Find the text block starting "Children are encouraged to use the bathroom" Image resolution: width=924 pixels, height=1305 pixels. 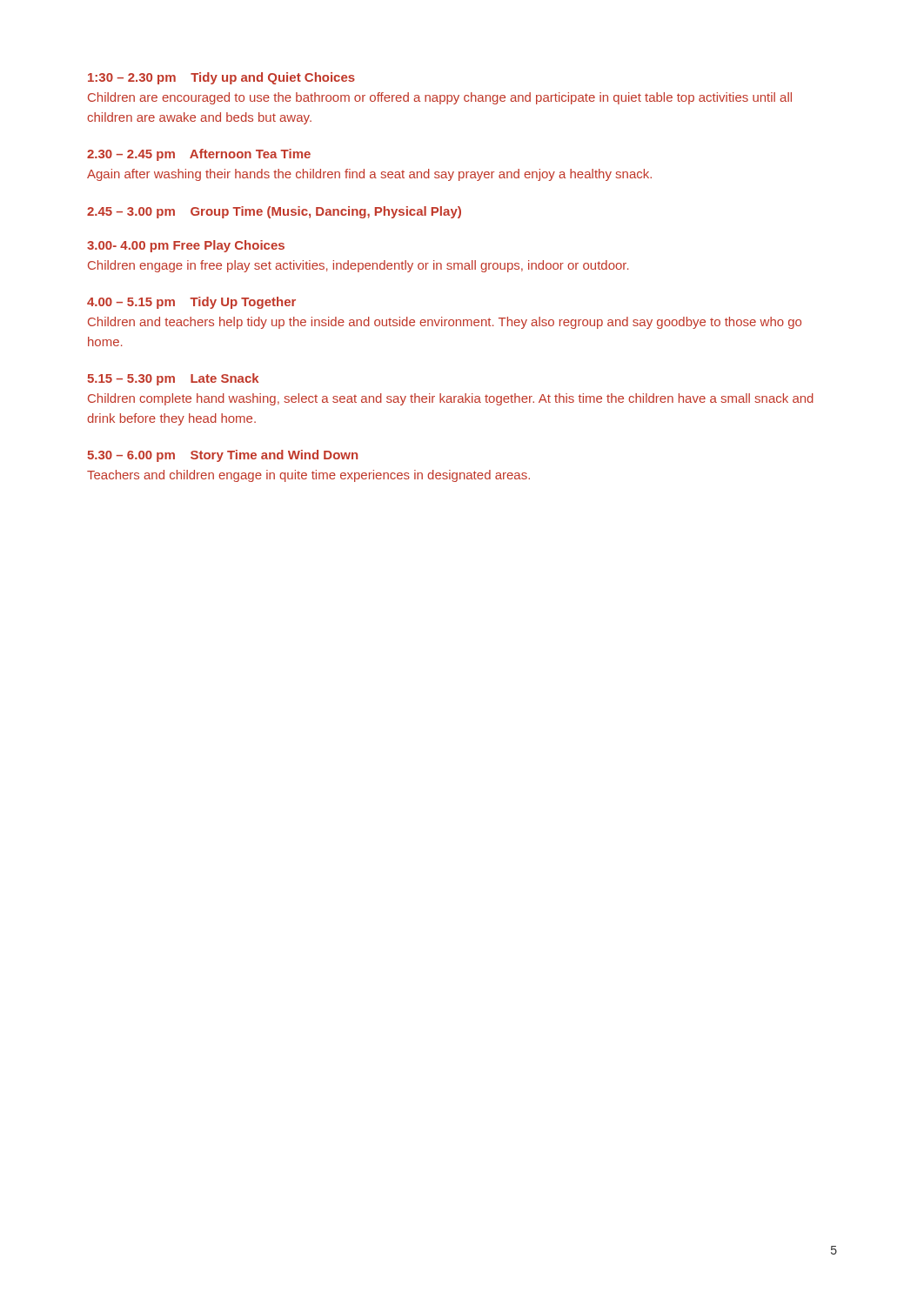[x=440, y=107]
